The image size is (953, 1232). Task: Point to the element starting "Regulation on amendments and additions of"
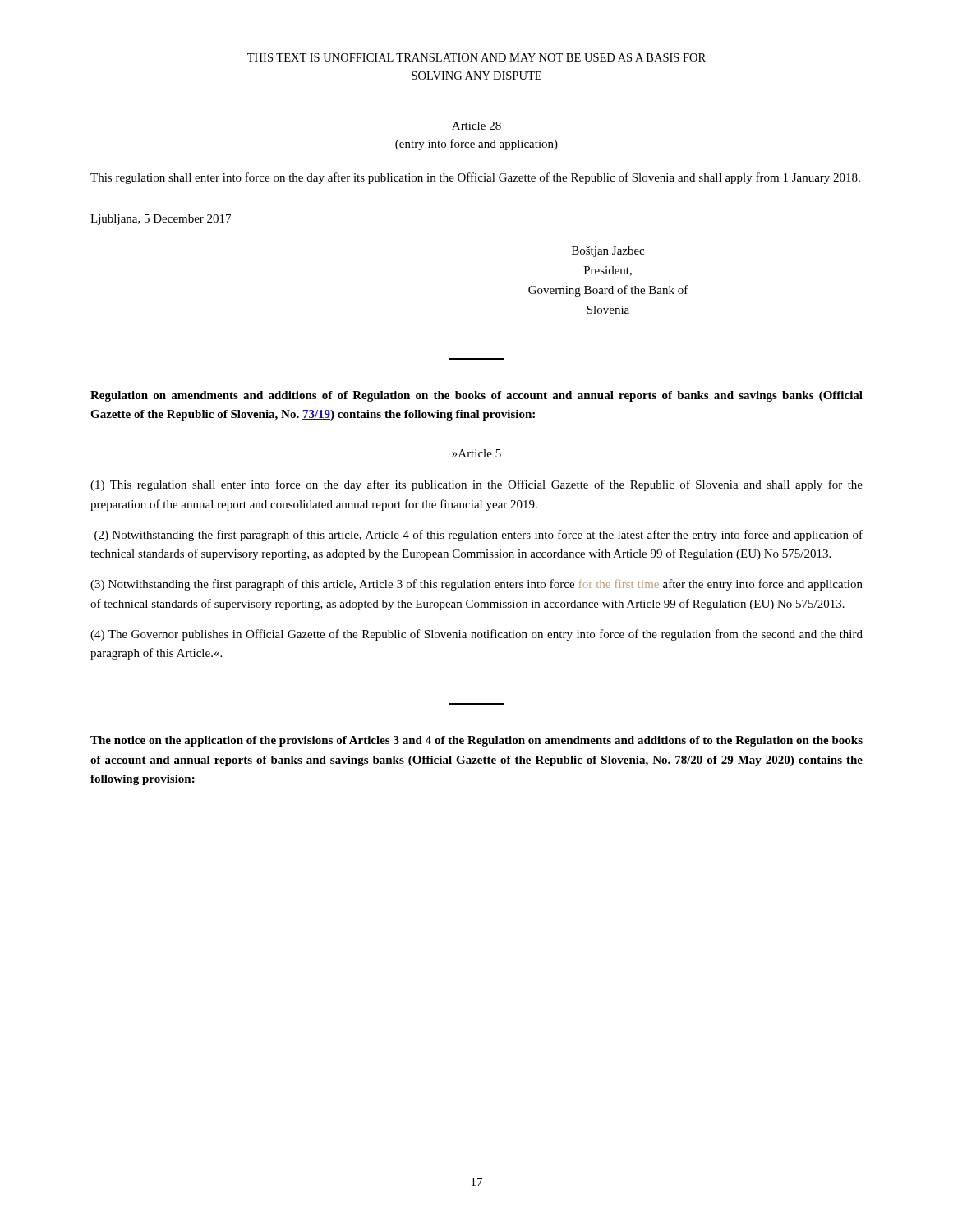476,404
